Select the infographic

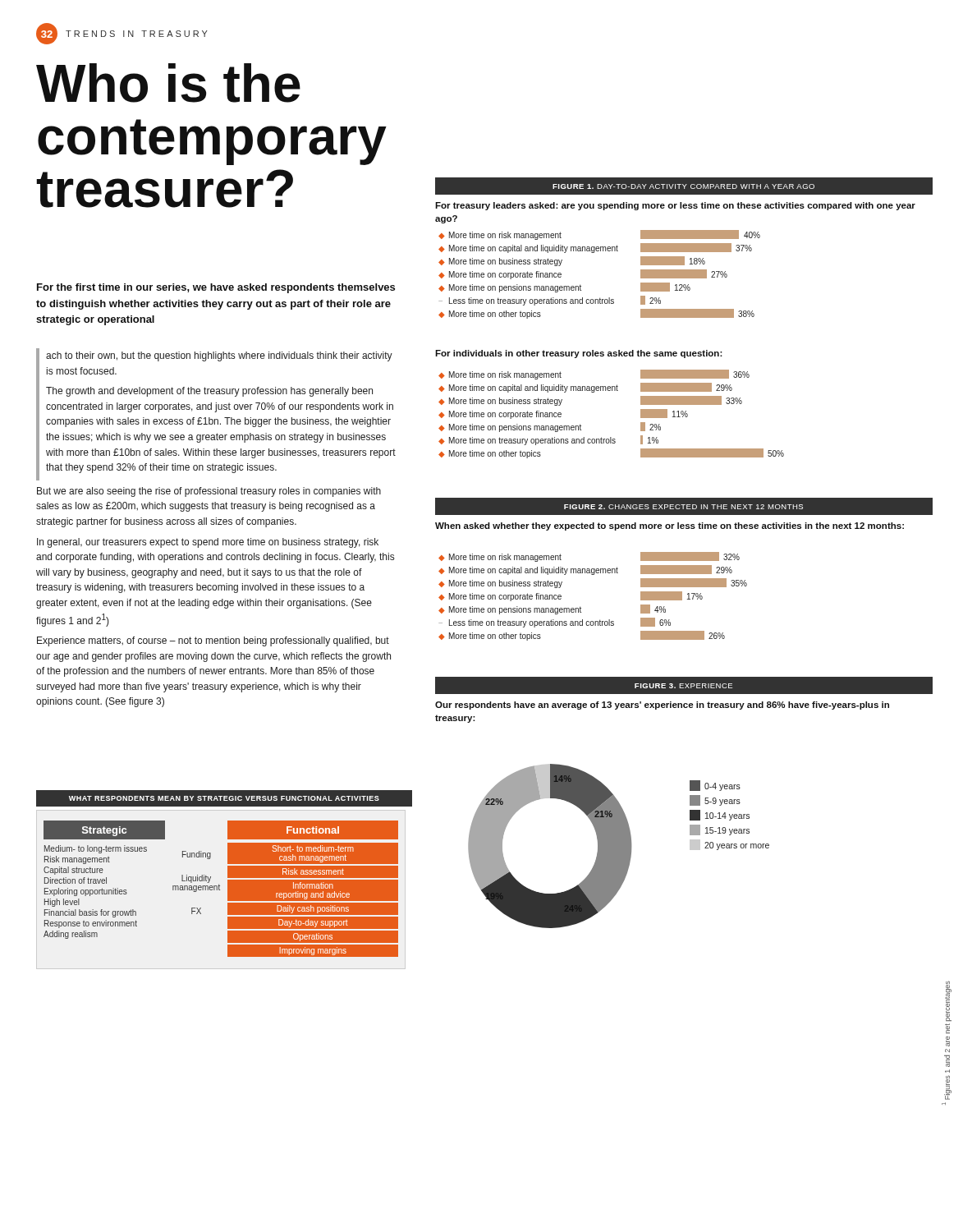point(221,890)
